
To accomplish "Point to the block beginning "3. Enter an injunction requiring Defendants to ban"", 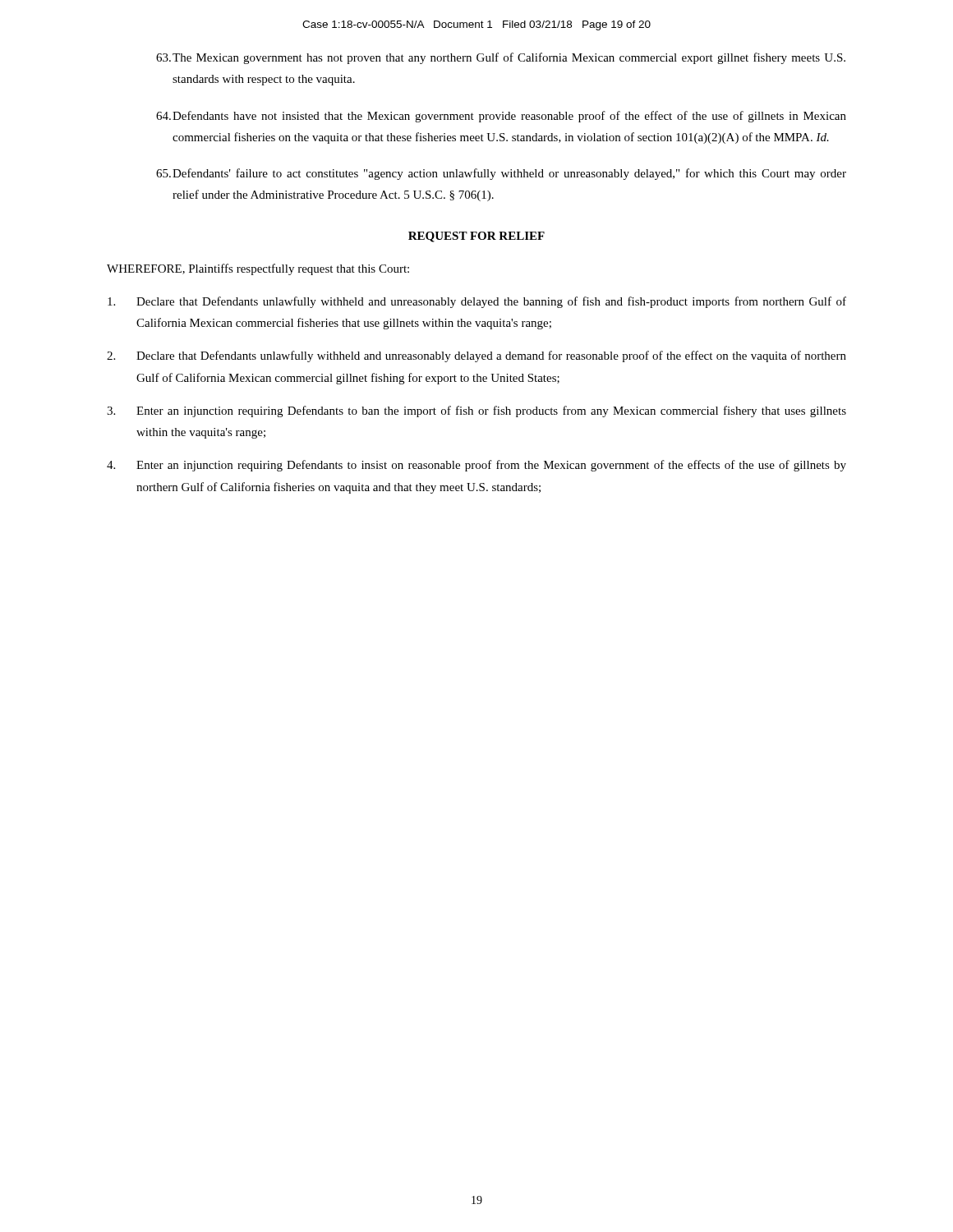I will pos(476,421).
